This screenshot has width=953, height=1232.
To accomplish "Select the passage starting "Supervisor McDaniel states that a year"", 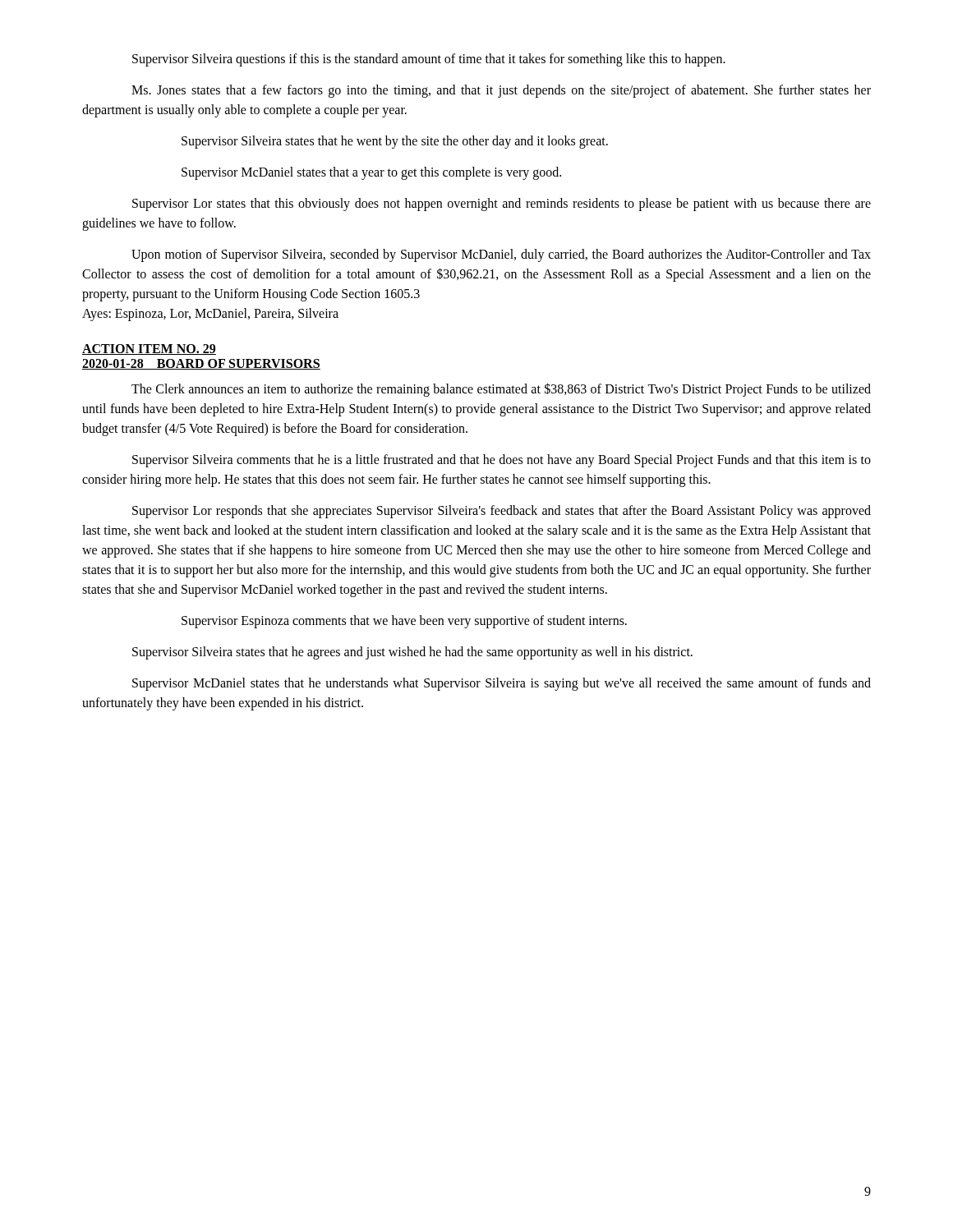I will click(x=371, y=172).
